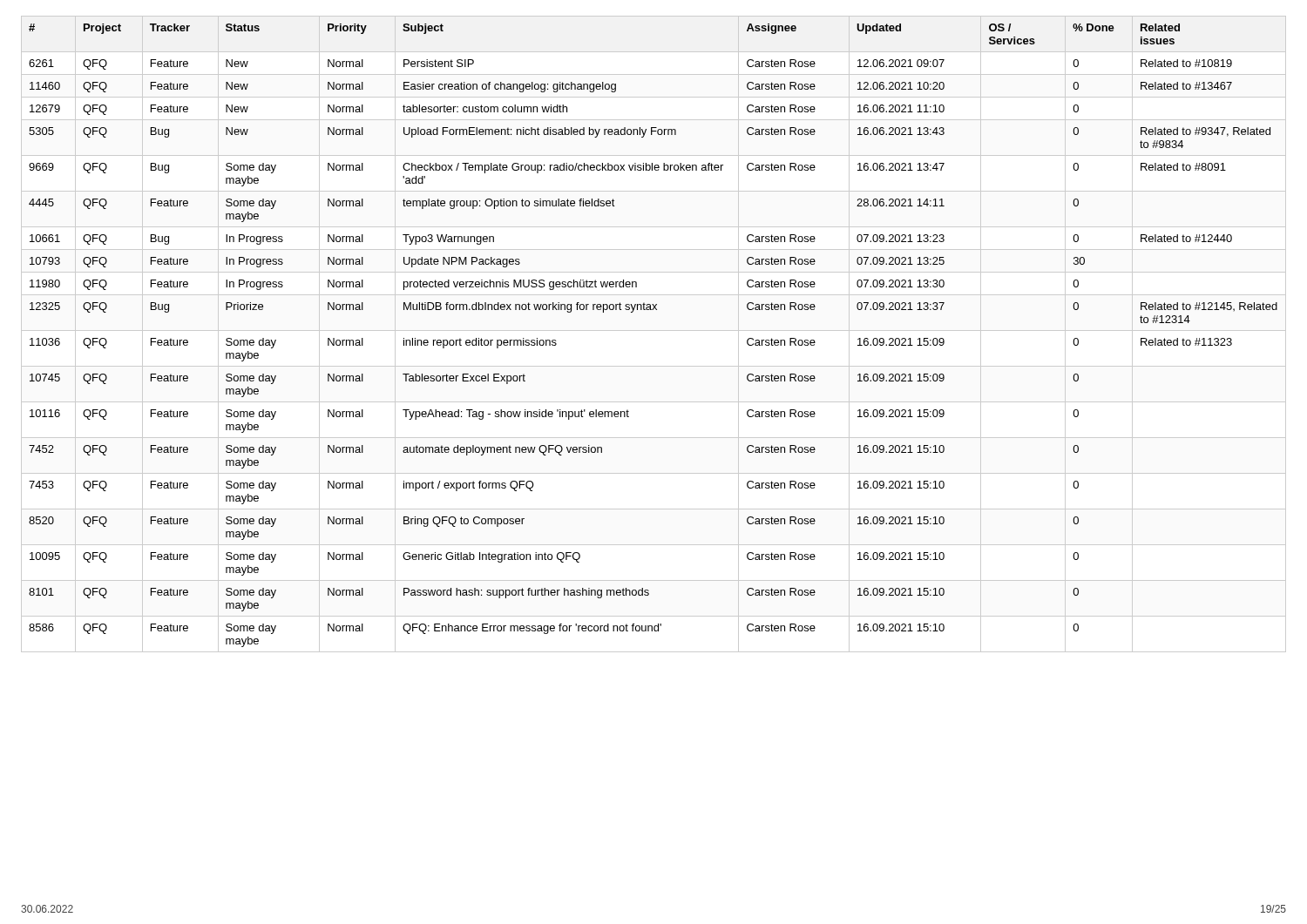Click on the table containing "16.09.2021 15:10"
The width and height of the screenshot is (1307, 924).
point(654,334)
